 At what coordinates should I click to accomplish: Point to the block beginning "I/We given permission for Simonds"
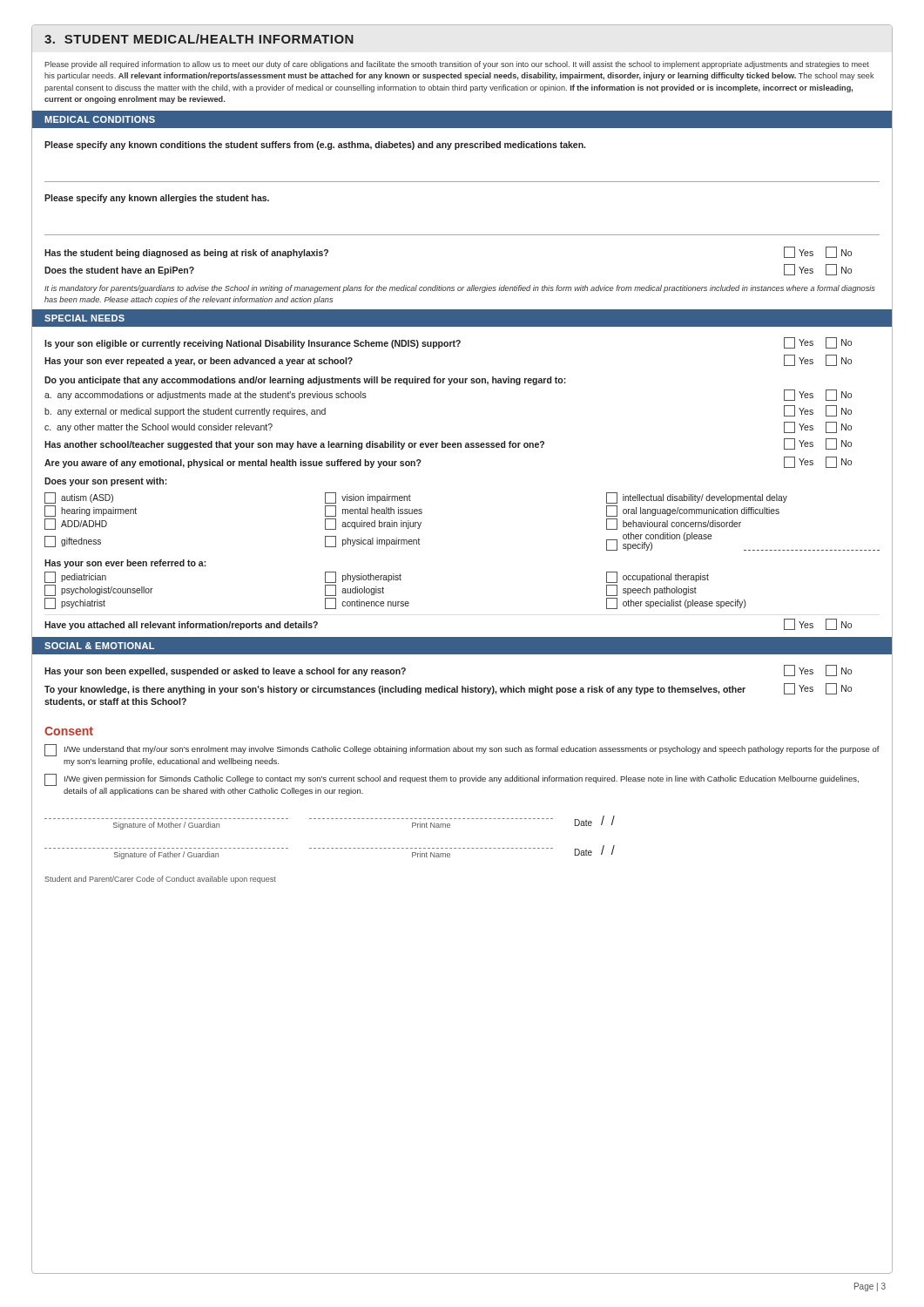462,785
